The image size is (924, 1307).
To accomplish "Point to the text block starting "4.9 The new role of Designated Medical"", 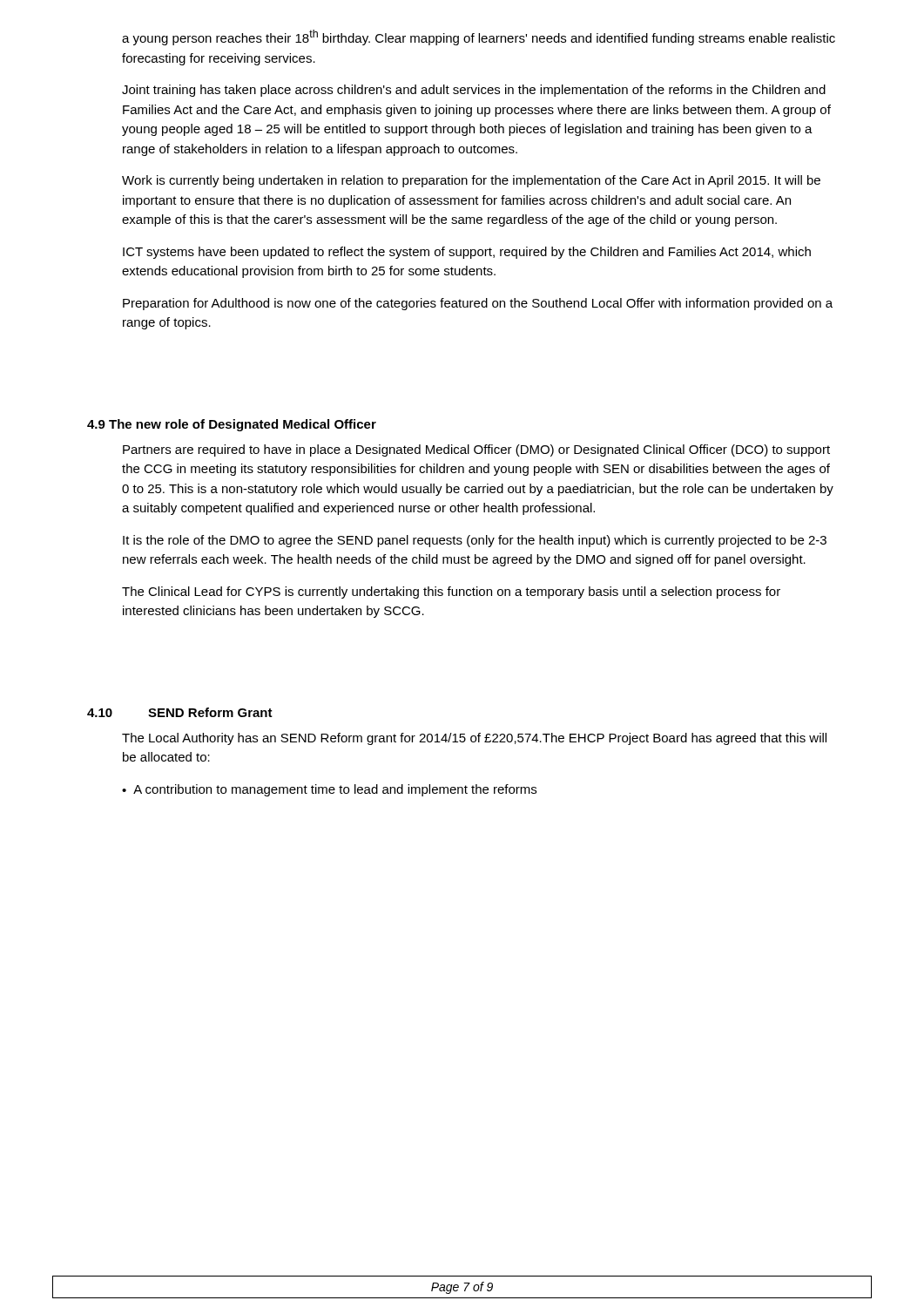I will (232, 423).
